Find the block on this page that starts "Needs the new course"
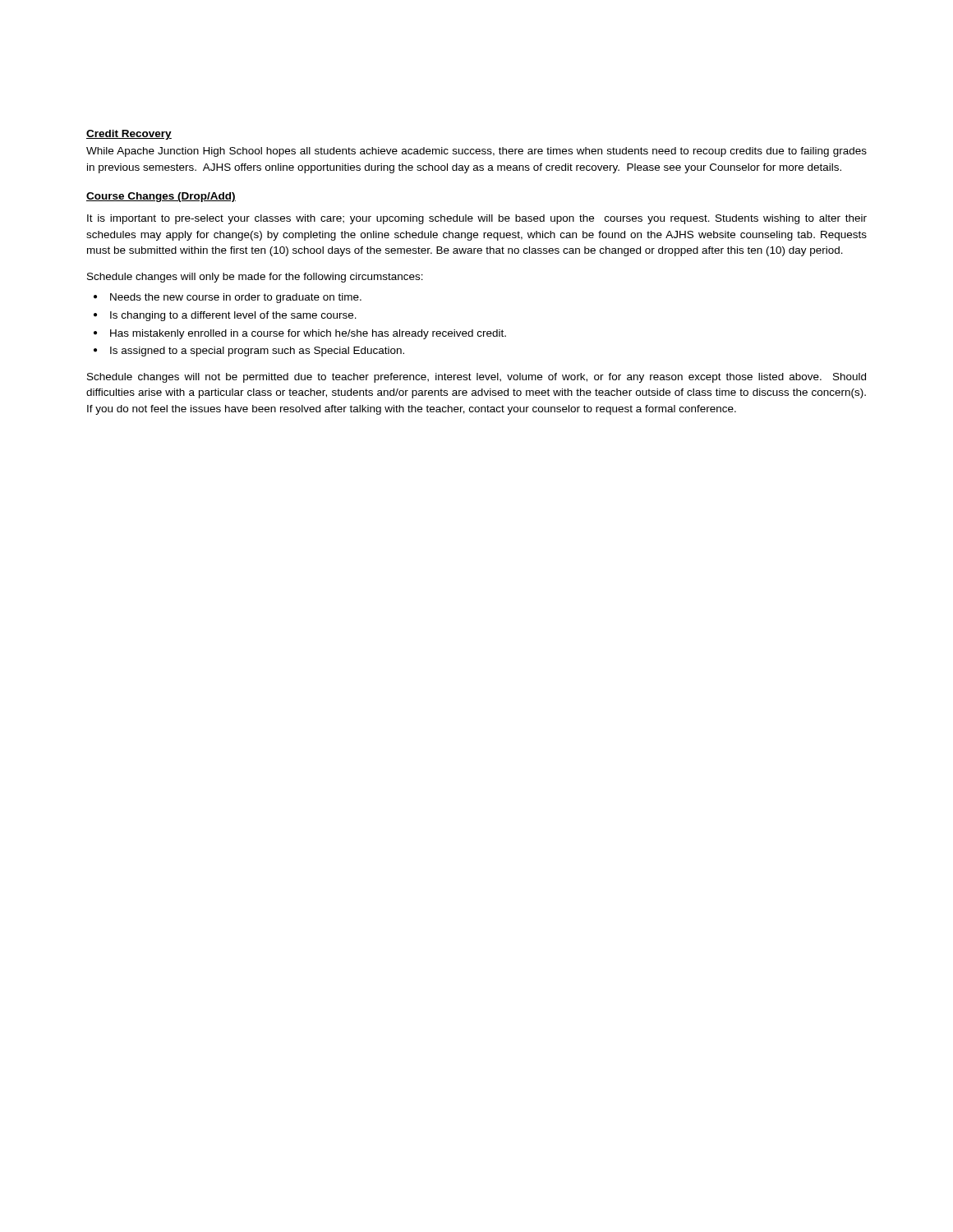953x1232 pixels. [x=236, y=297]
